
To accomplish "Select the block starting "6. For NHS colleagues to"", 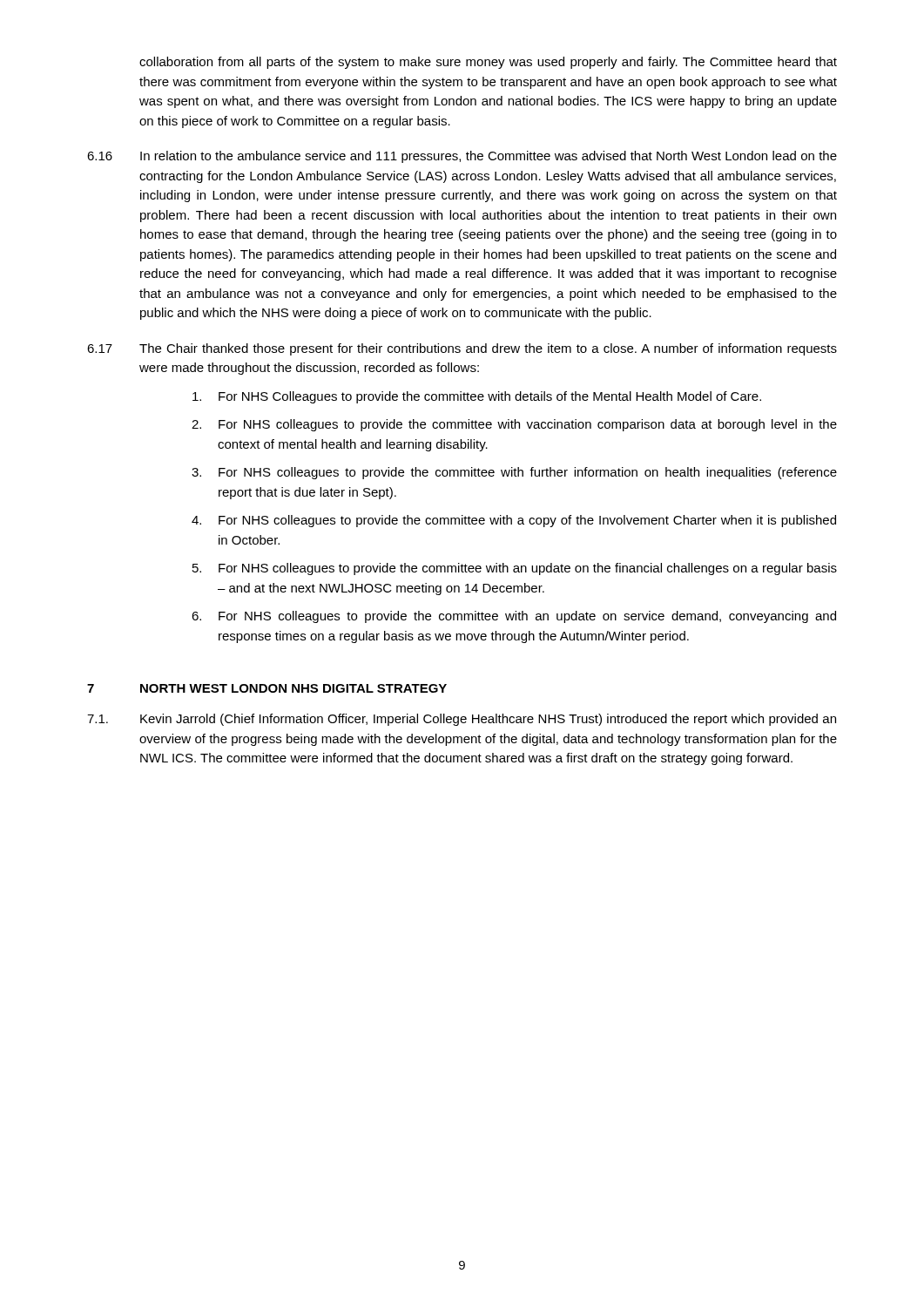I will coord(514,626).
